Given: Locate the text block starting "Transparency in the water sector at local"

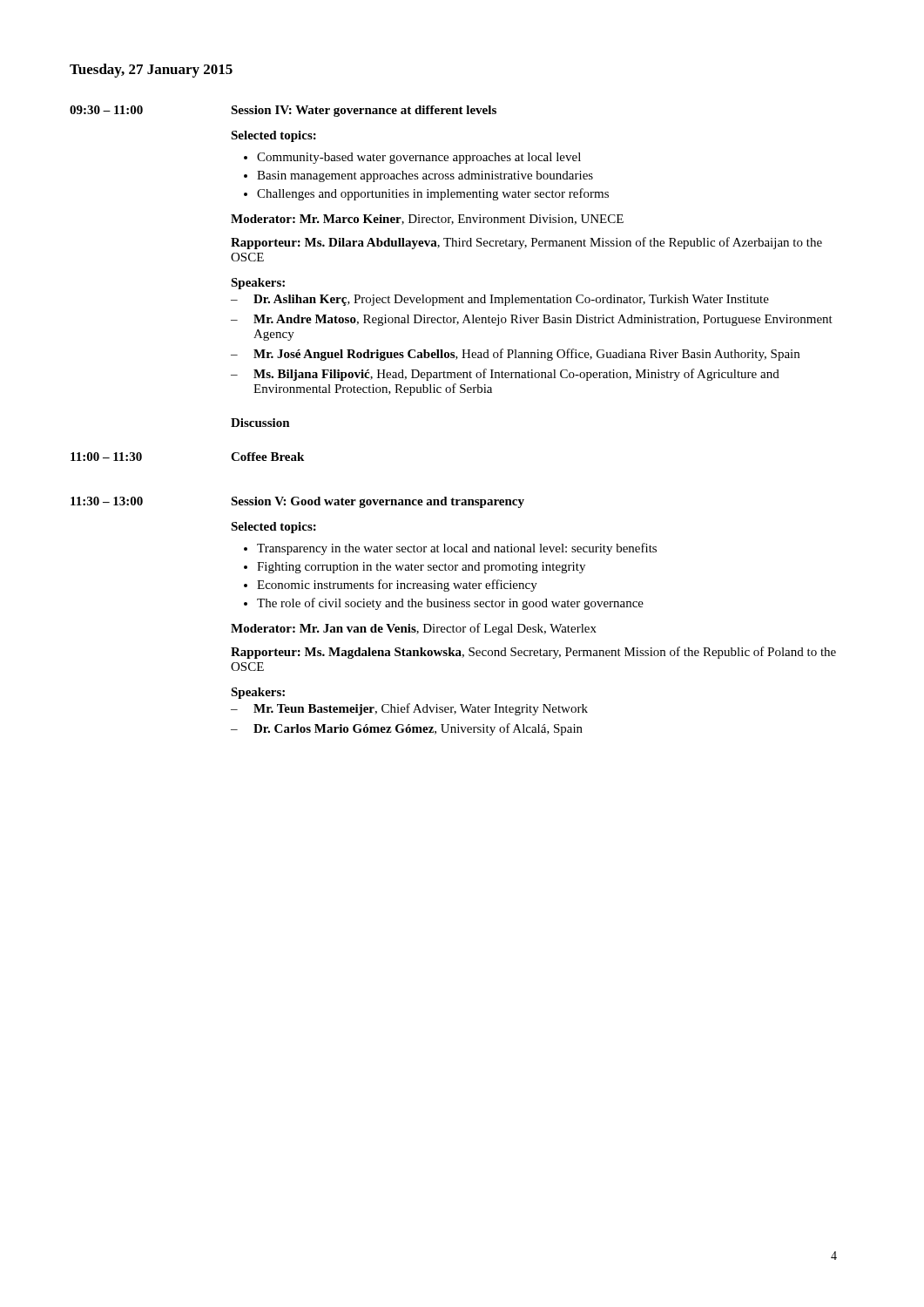Looking at the screenshot, I should coord(534,576).
